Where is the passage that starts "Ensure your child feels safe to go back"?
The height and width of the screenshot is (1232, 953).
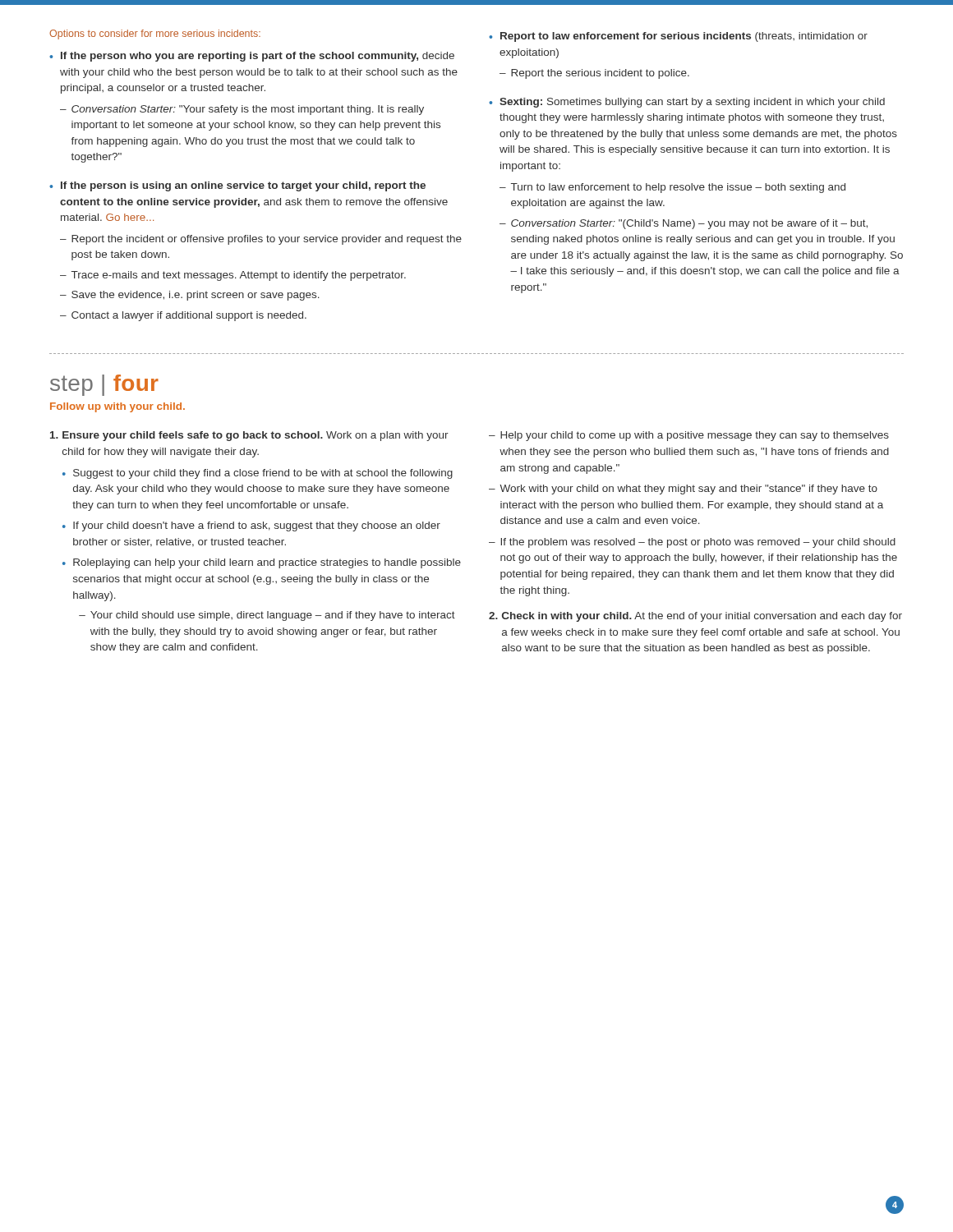tap(257, 546)
